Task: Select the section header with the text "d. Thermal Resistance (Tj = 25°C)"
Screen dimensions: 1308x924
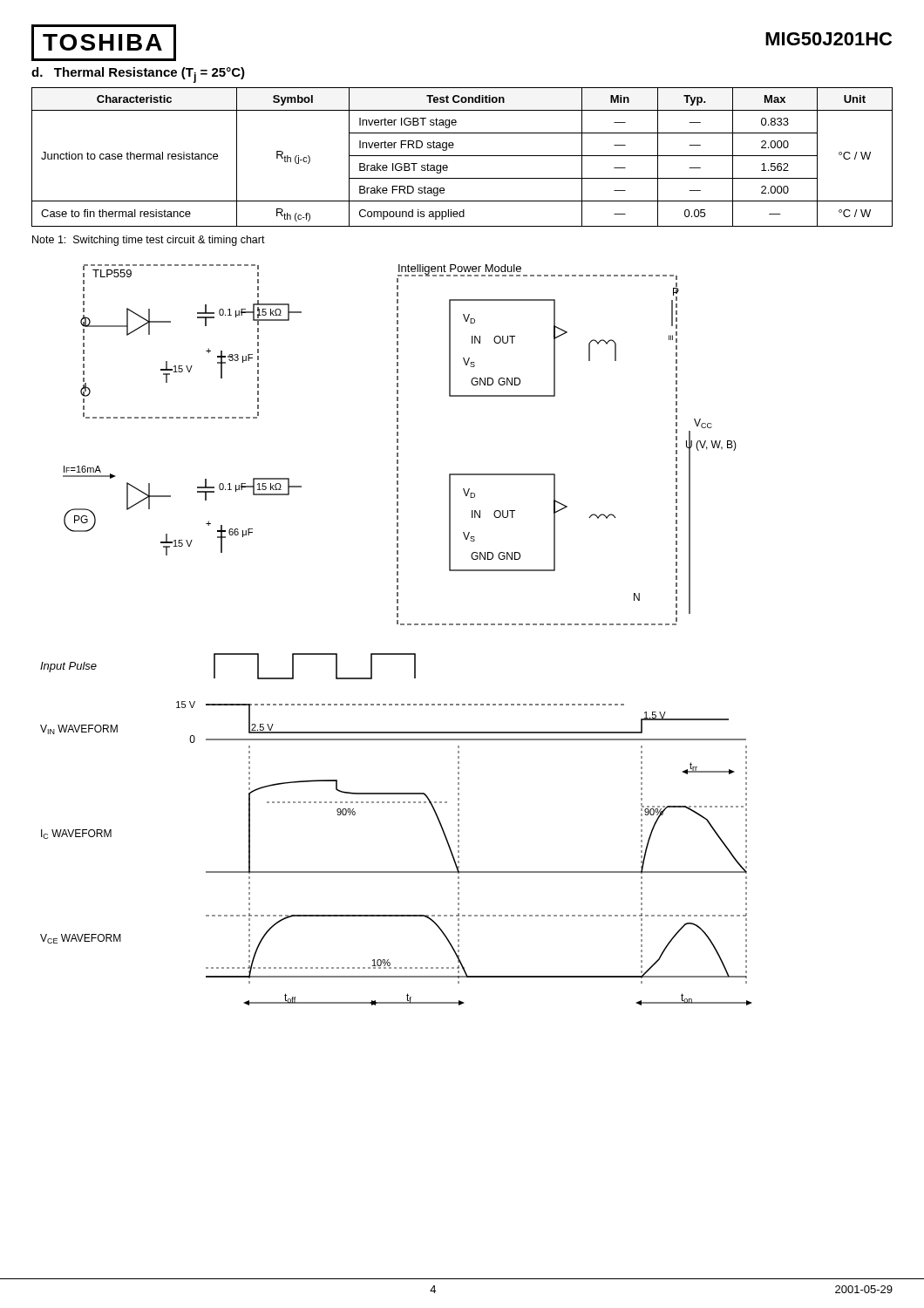Action: coord(138,74)
